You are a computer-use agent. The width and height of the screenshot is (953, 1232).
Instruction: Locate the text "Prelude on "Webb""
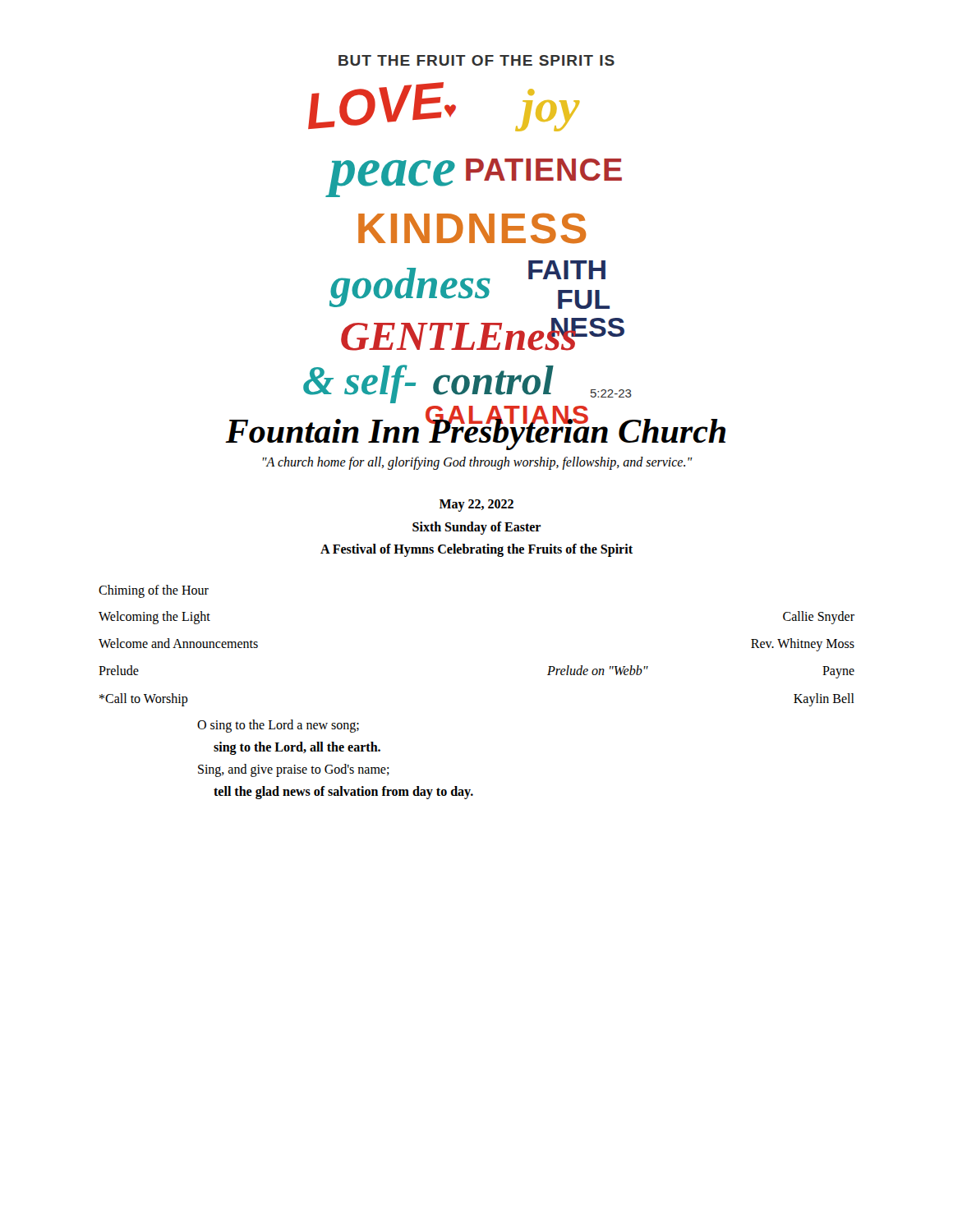point(597,671)
